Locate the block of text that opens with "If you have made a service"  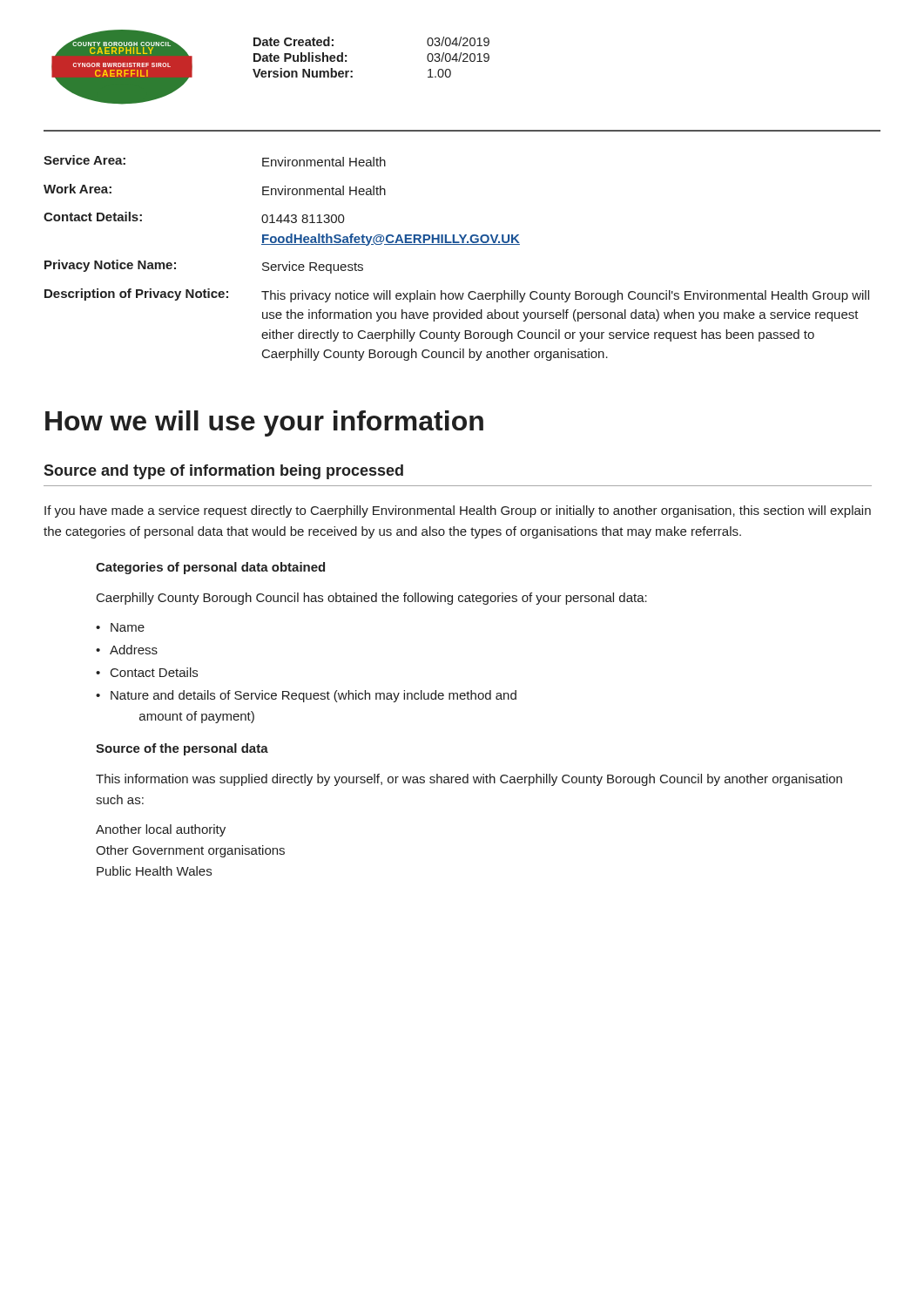pyautogui.click(x=458, y=521)
